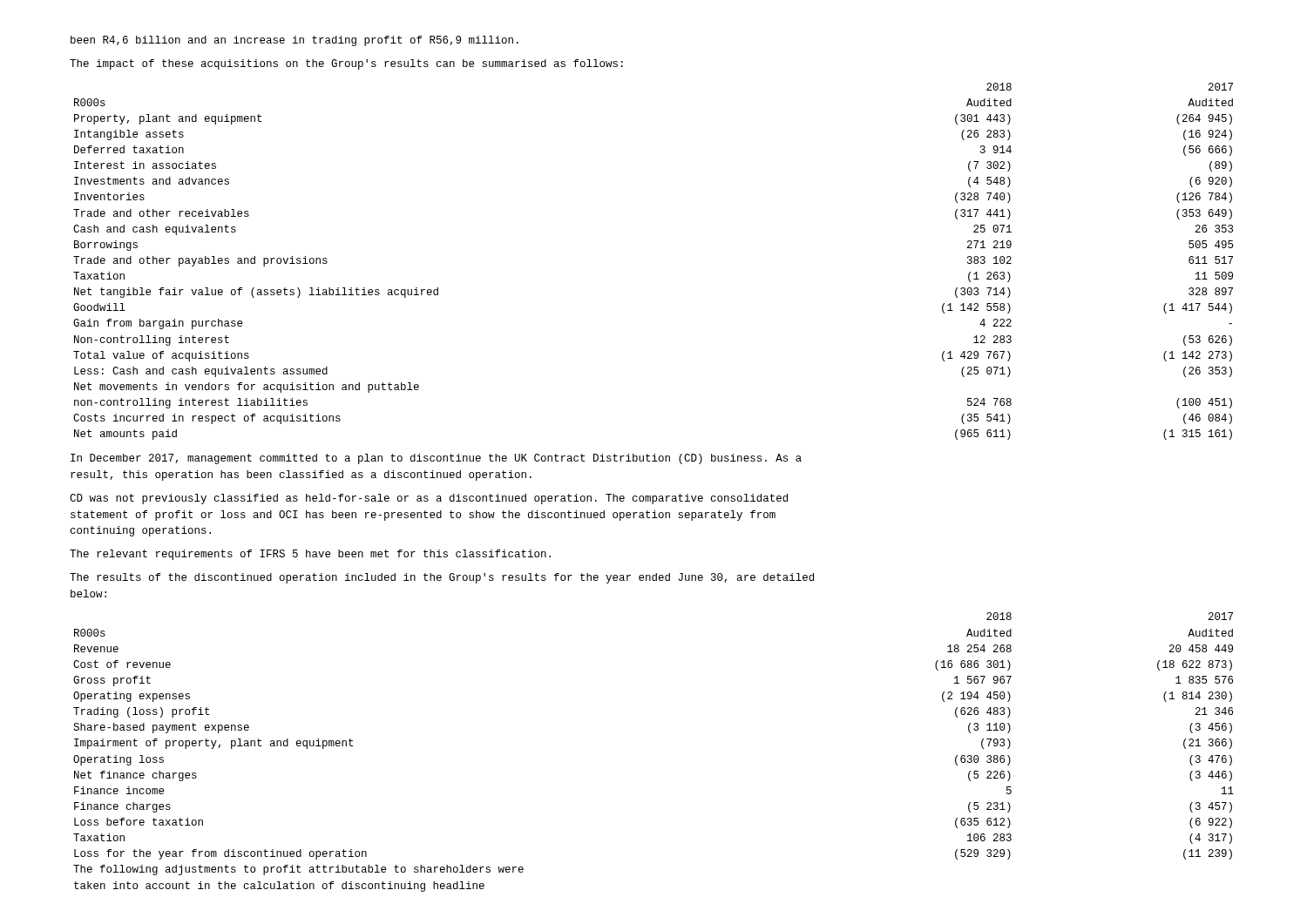1307x924 pixels.
Task: Where is the passage that starts "In December 2017,"?
Action: (436, 467)
